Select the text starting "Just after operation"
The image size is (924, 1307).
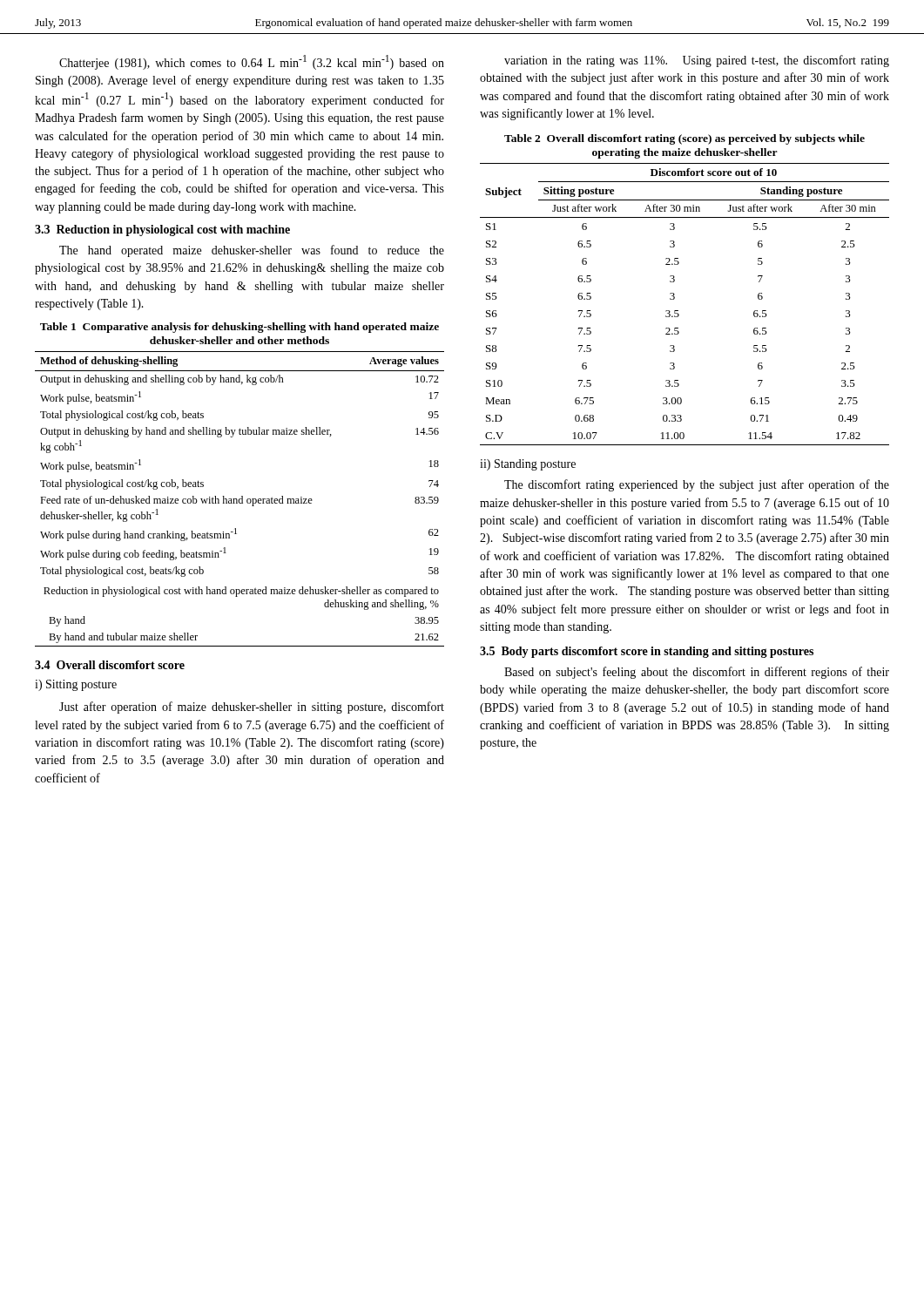240,743
